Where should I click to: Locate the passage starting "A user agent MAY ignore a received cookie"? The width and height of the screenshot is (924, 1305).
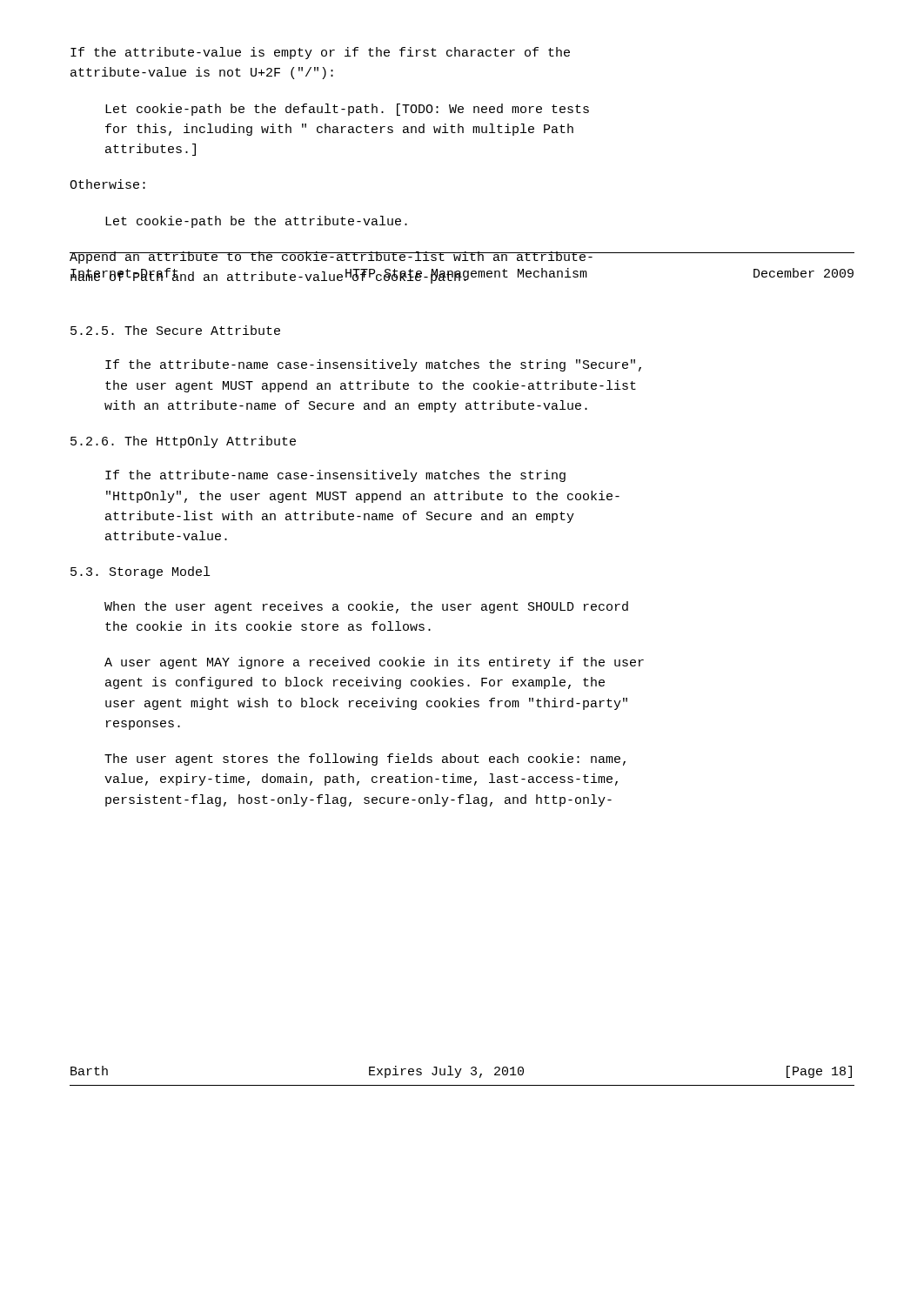375,694
